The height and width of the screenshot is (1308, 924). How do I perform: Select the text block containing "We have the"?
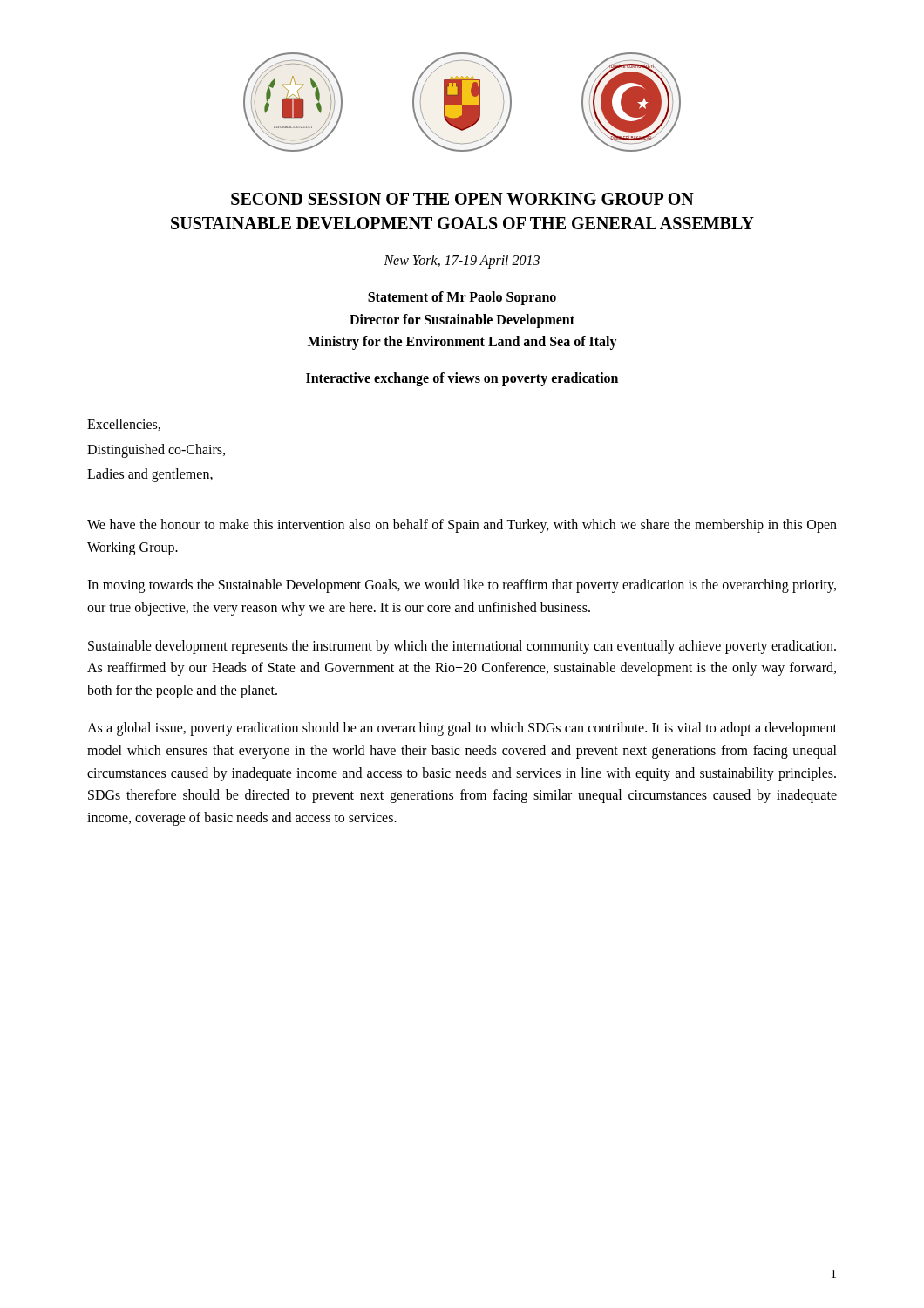coord(462,536)
